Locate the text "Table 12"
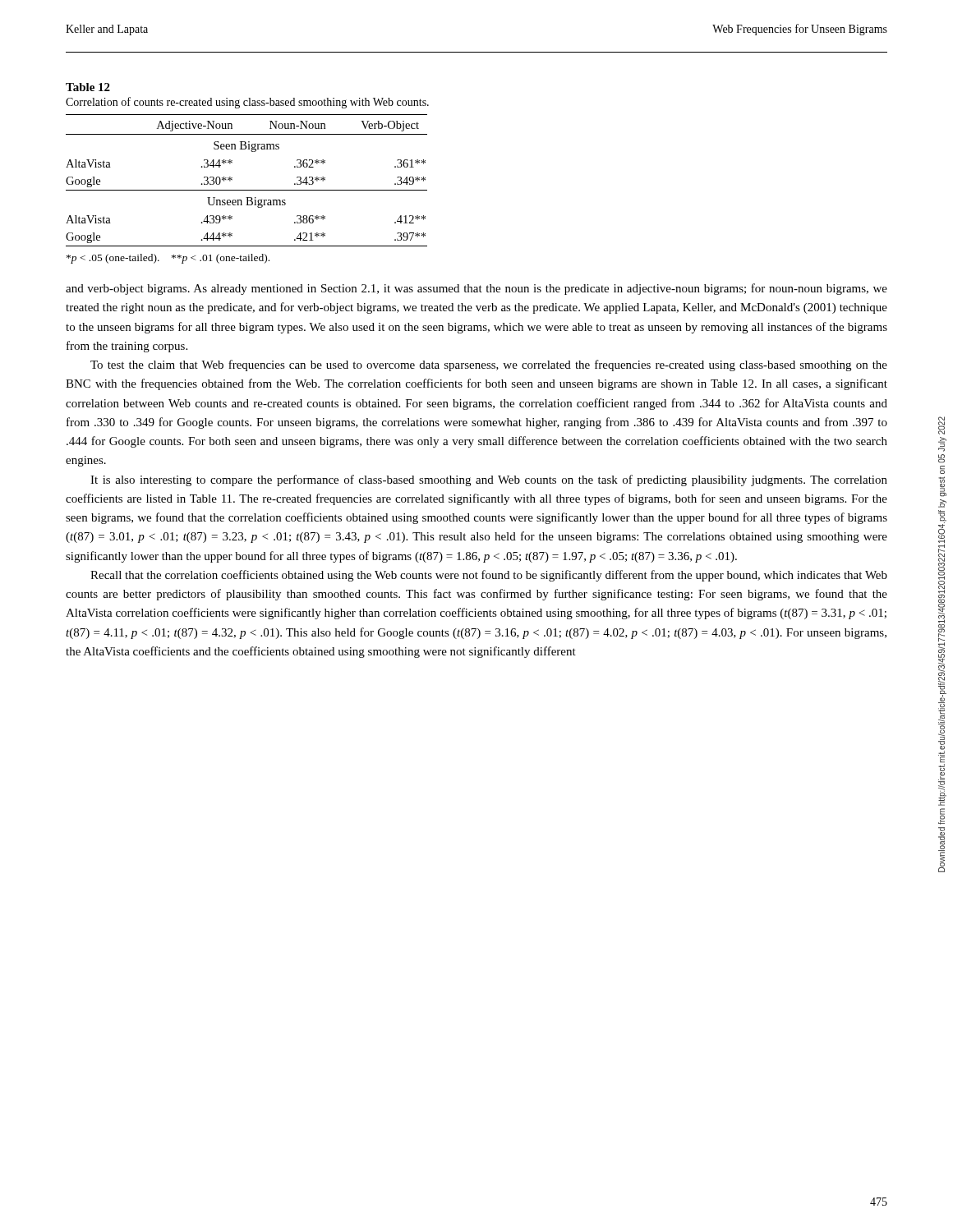 point(88,87)
